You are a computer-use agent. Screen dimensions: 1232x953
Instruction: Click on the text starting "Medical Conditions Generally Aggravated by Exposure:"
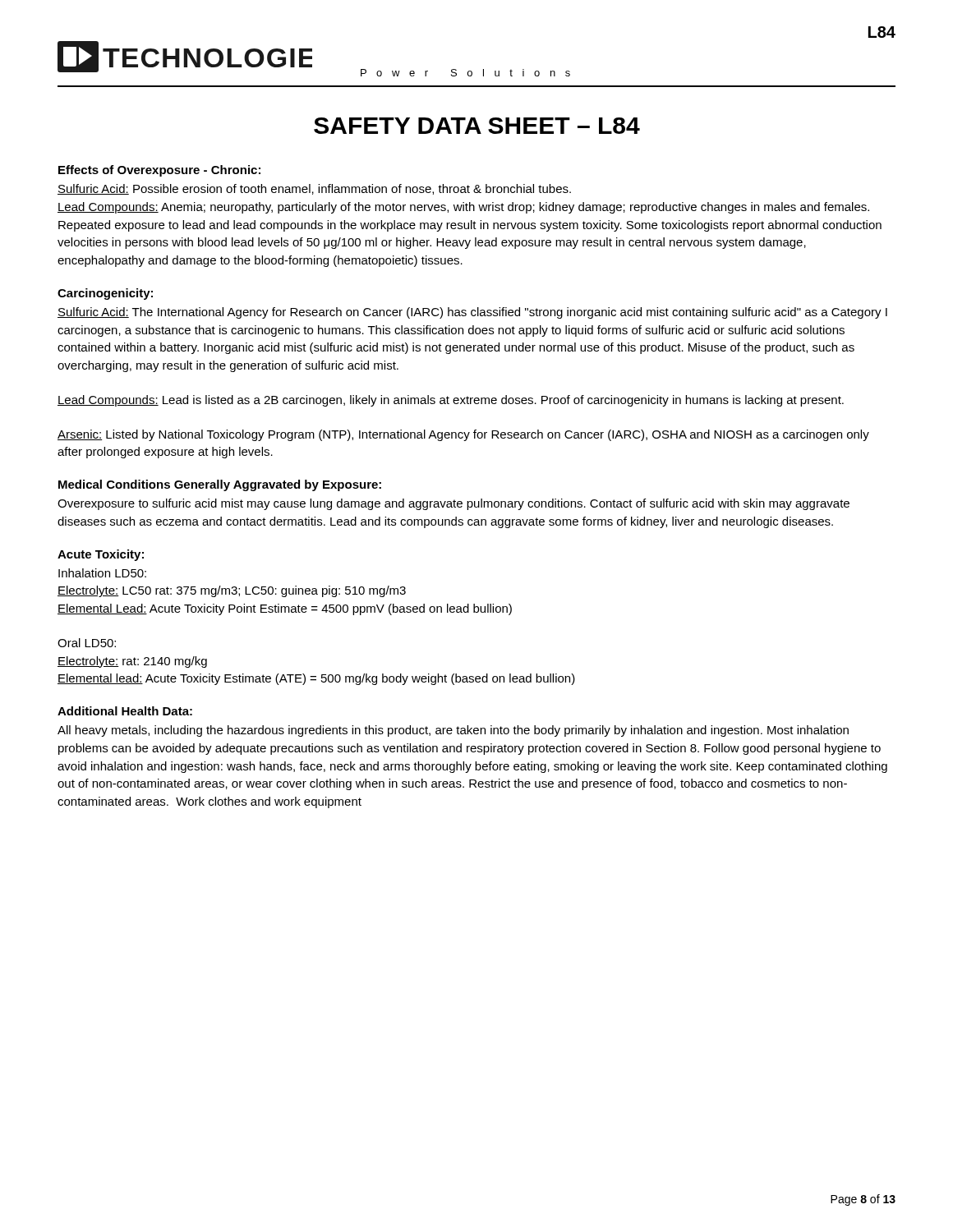click(x=220, y=484)
